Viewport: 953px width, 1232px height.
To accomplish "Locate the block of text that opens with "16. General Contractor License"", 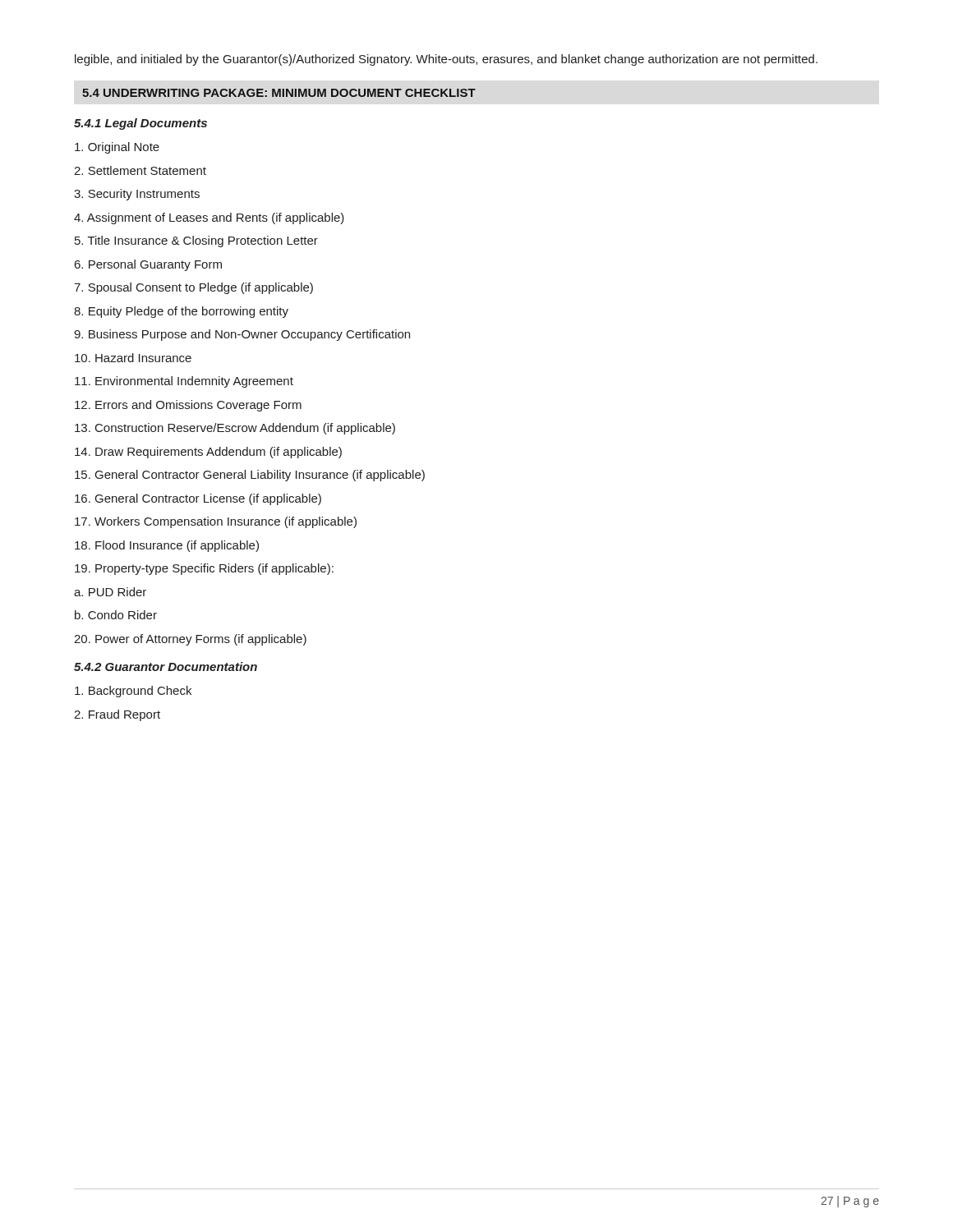I will (x=198, y=498).
